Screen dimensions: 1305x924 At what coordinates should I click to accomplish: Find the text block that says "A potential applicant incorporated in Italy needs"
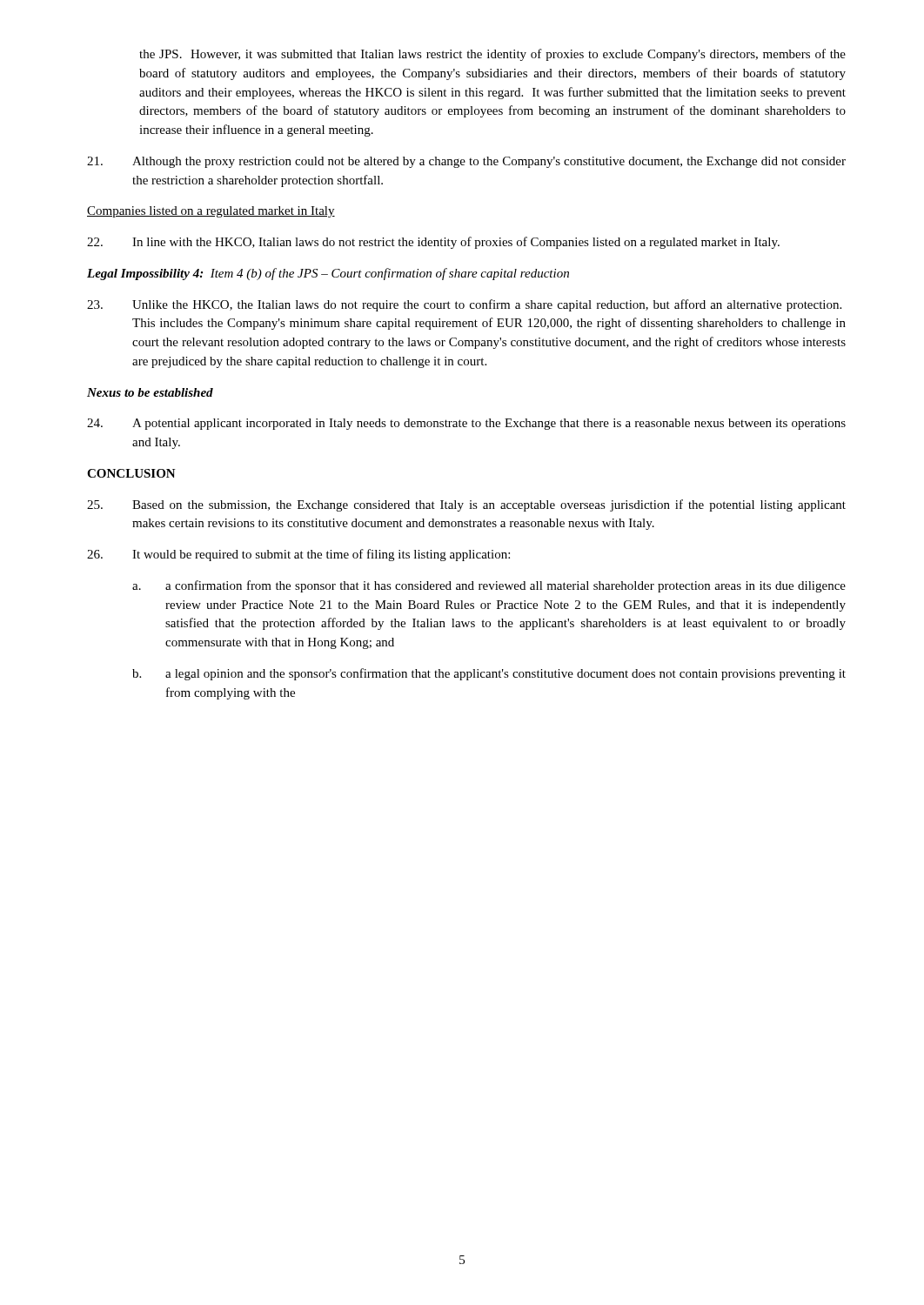pos(466,433)
